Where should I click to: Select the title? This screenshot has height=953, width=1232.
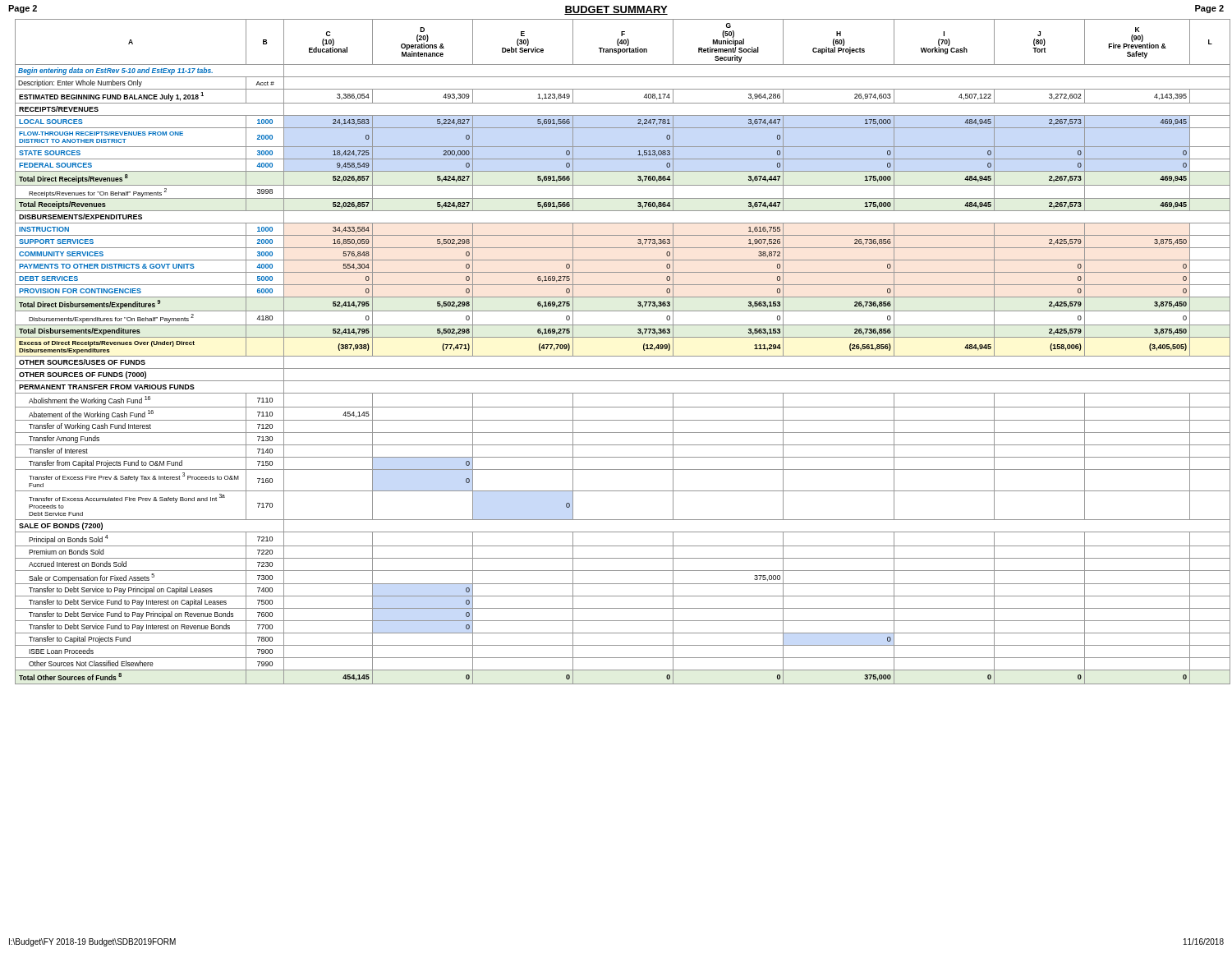tap(616, 9)
